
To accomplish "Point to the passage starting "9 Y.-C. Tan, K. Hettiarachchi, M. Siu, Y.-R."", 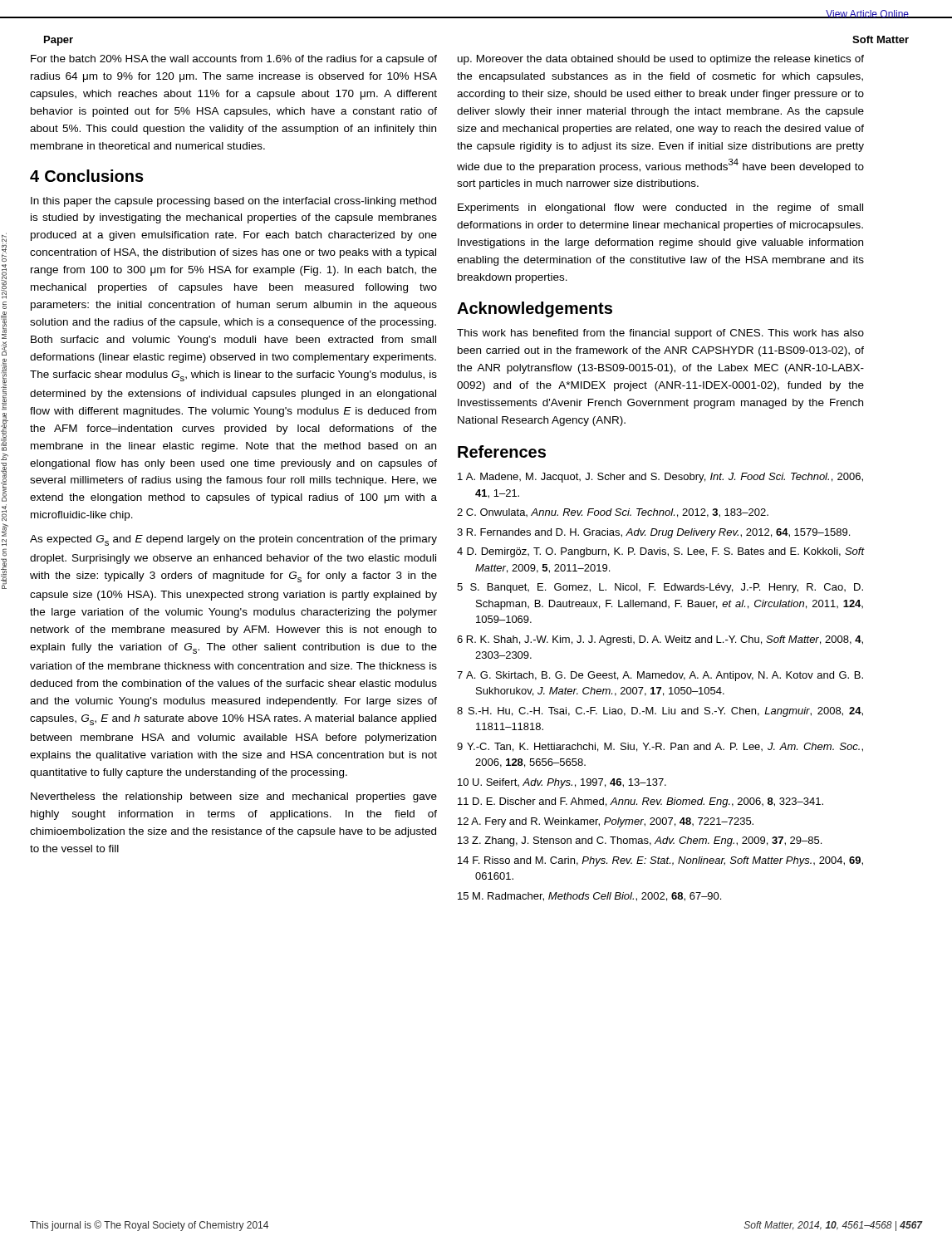I will tap(660, 754).
